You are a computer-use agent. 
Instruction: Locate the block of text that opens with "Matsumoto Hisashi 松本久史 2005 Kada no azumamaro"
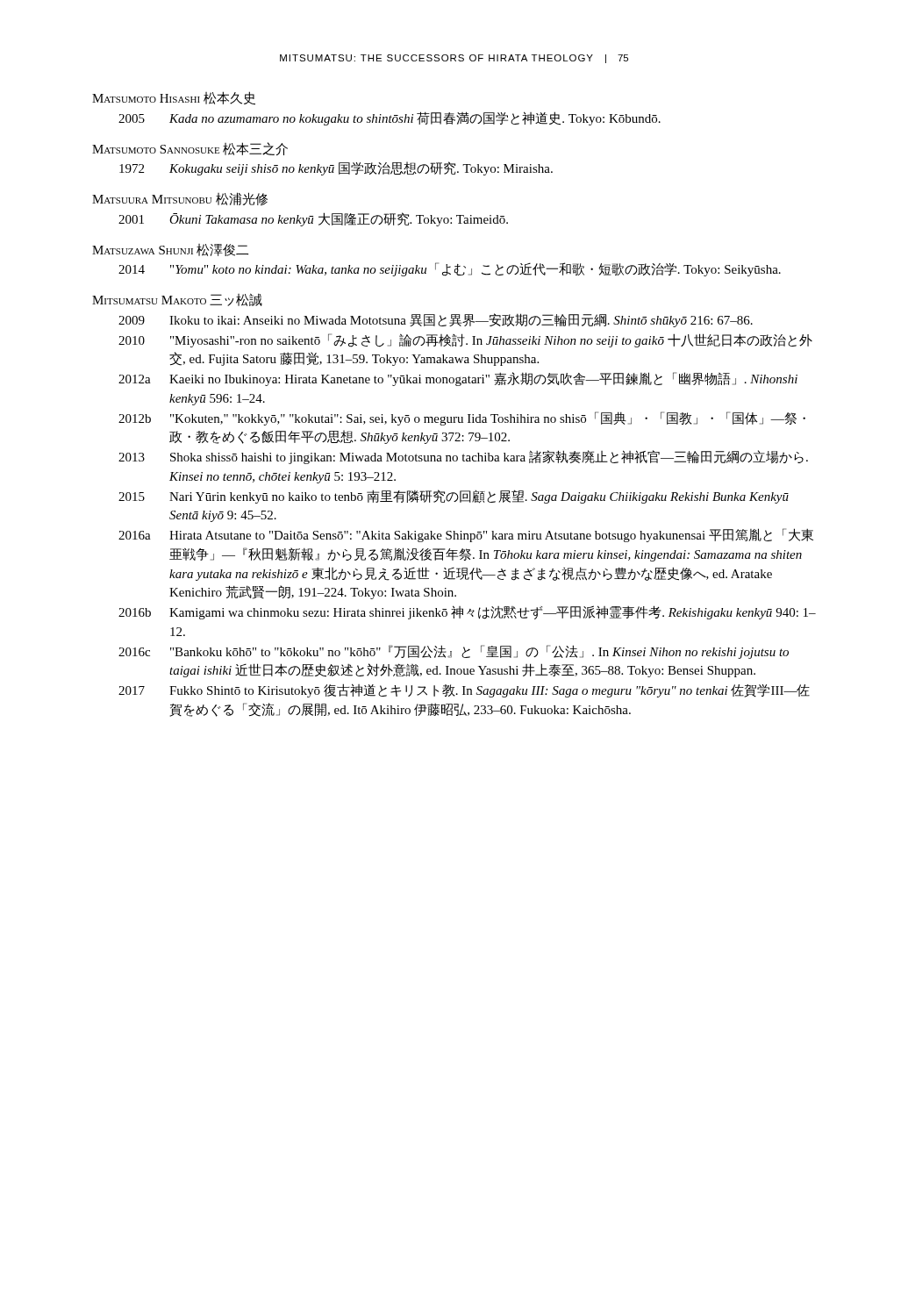(454, 109)
